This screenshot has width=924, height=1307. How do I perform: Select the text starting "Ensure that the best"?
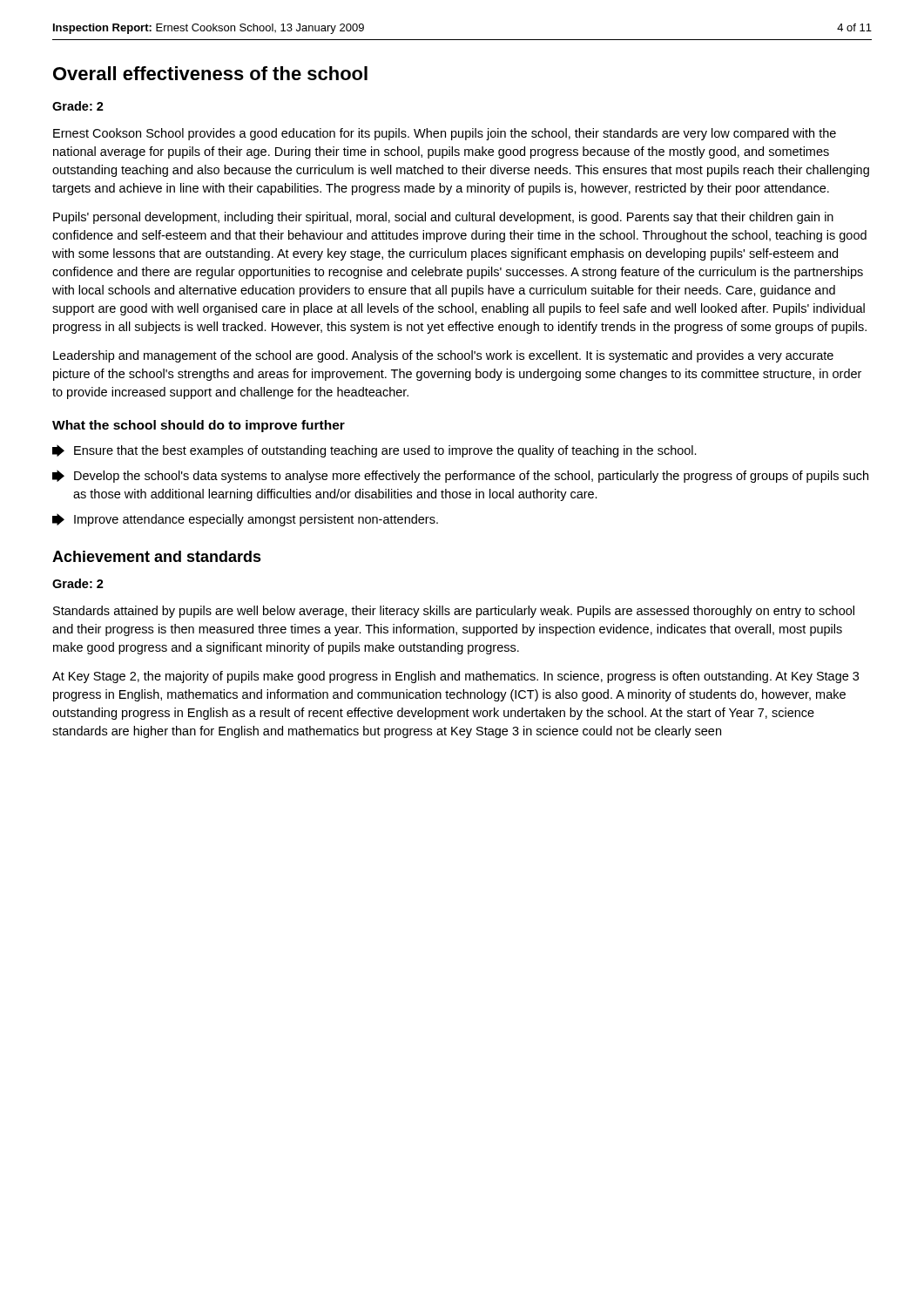click(x=462, y=451)
